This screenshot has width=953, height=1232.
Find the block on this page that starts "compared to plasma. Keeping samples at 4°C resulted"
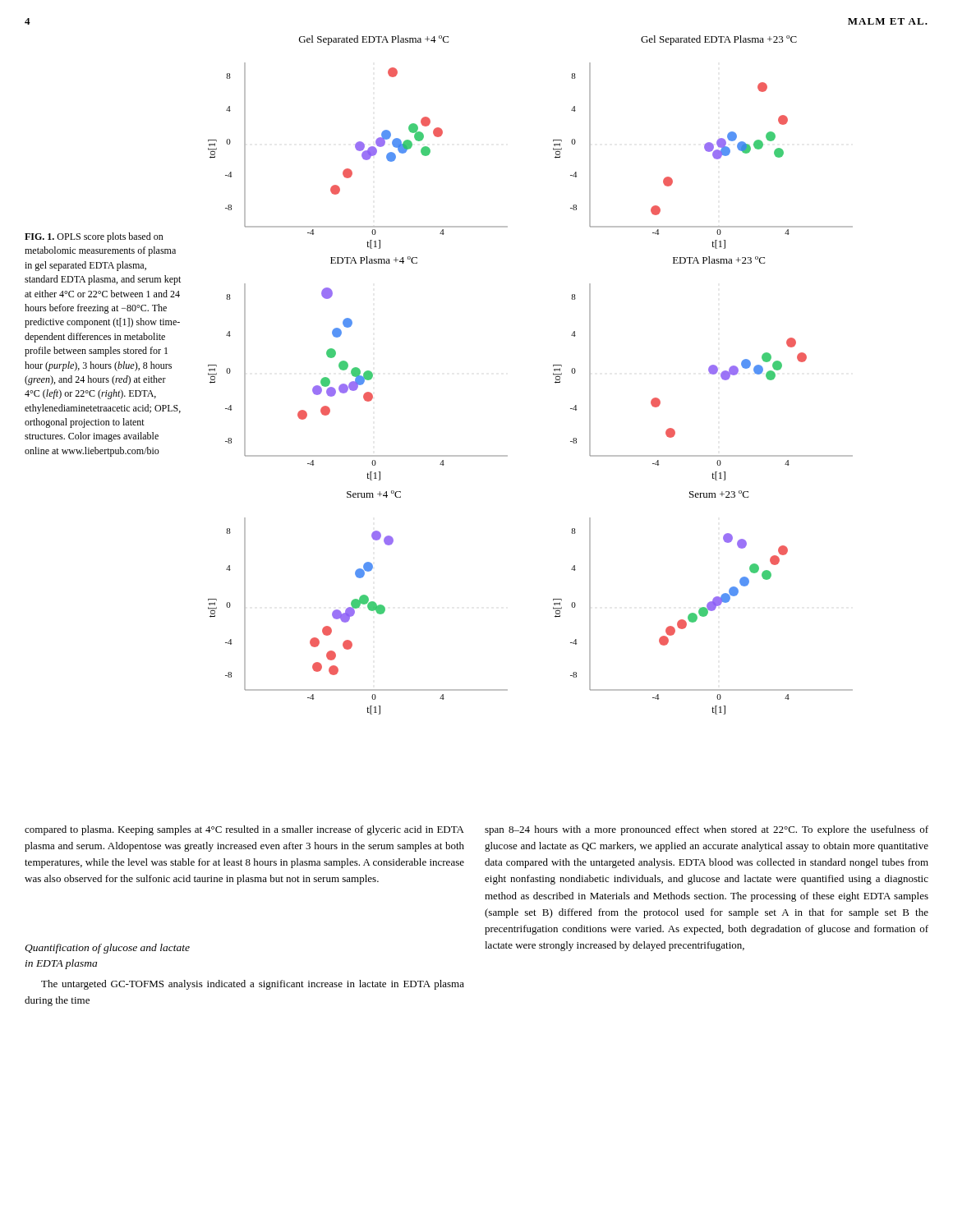pos(244,854)
